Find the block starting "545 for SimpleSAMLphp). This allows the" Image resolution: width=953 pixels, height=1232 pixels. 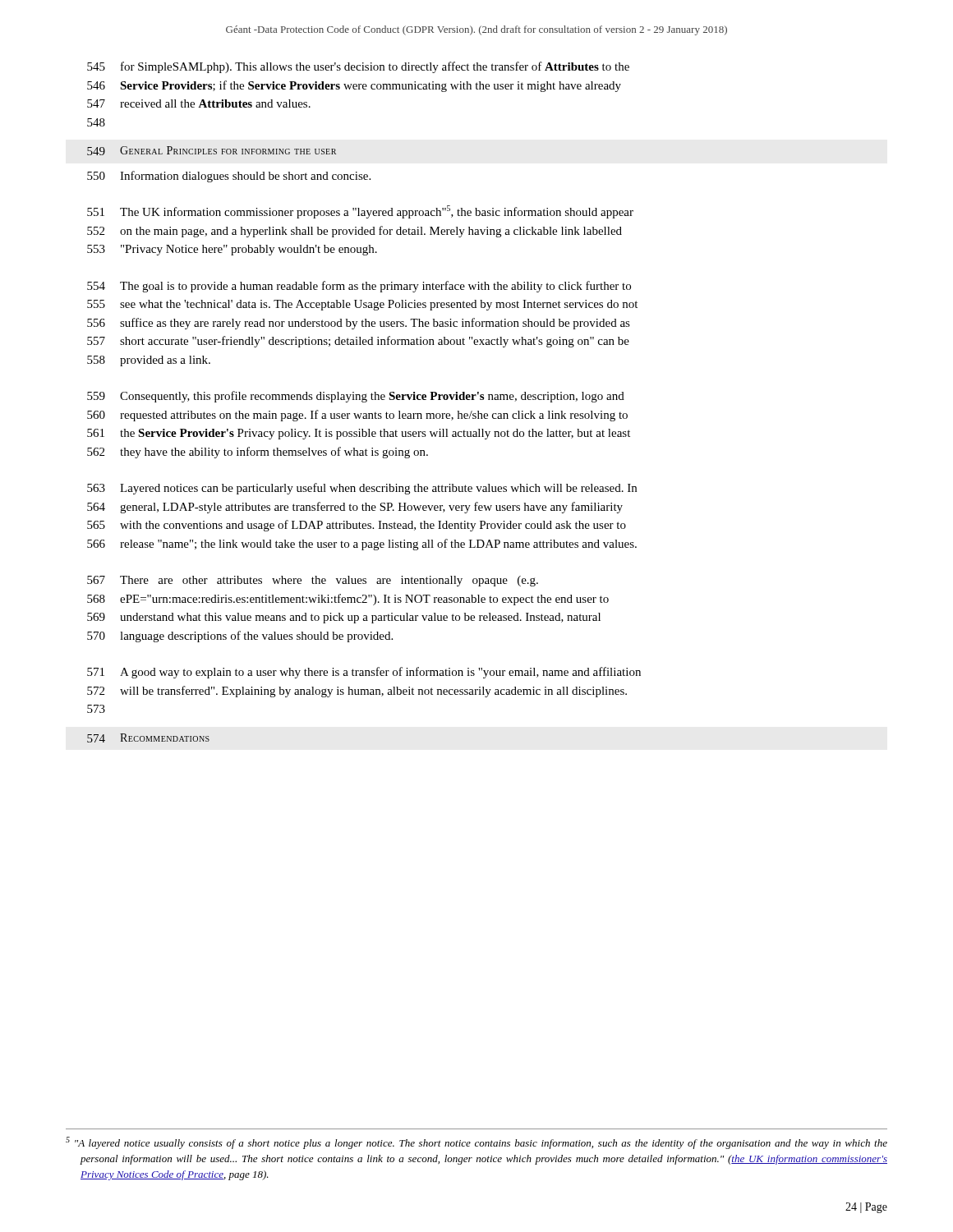click(476, 85)
